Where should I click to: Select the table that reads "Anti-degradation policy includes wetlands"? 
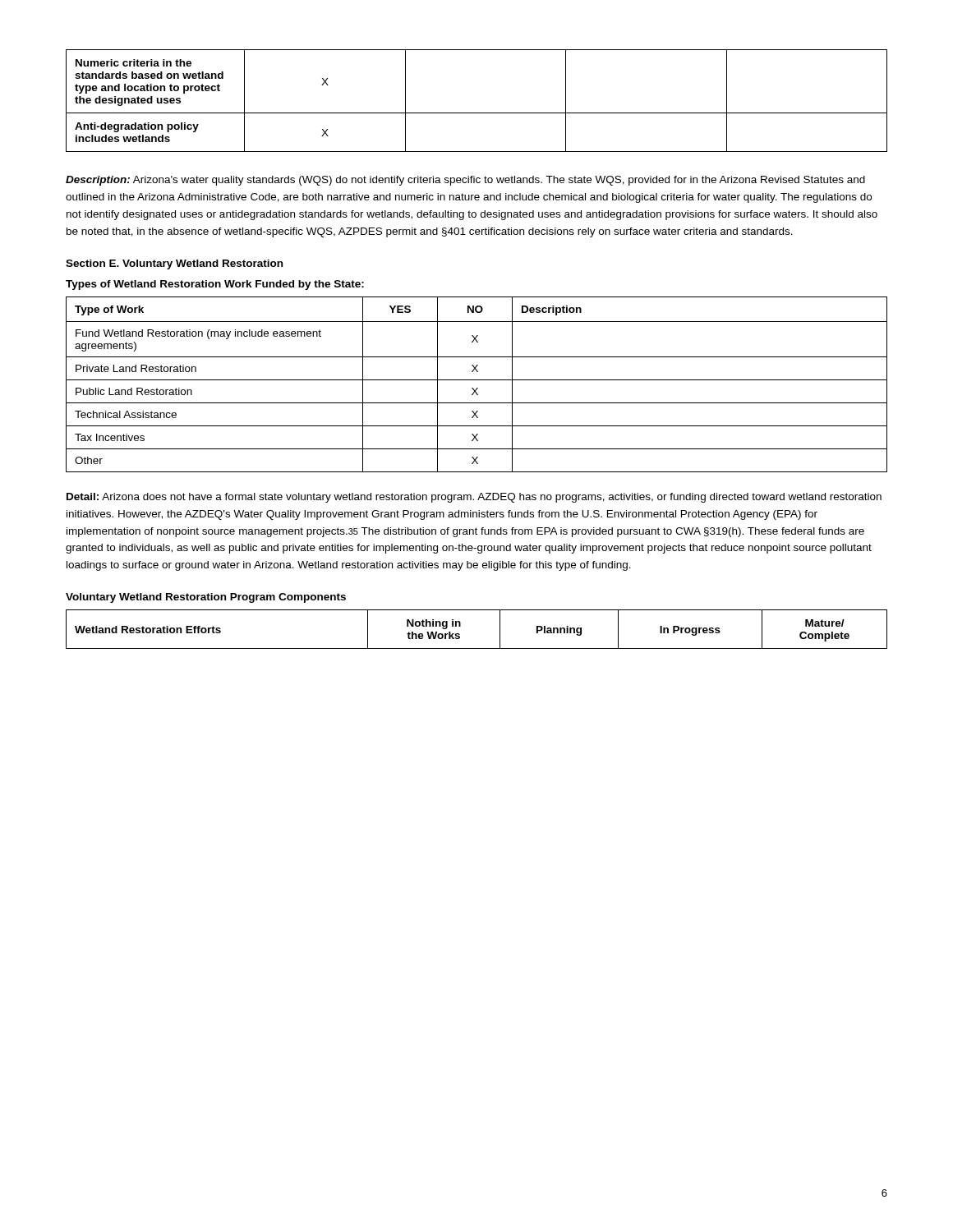476,101
